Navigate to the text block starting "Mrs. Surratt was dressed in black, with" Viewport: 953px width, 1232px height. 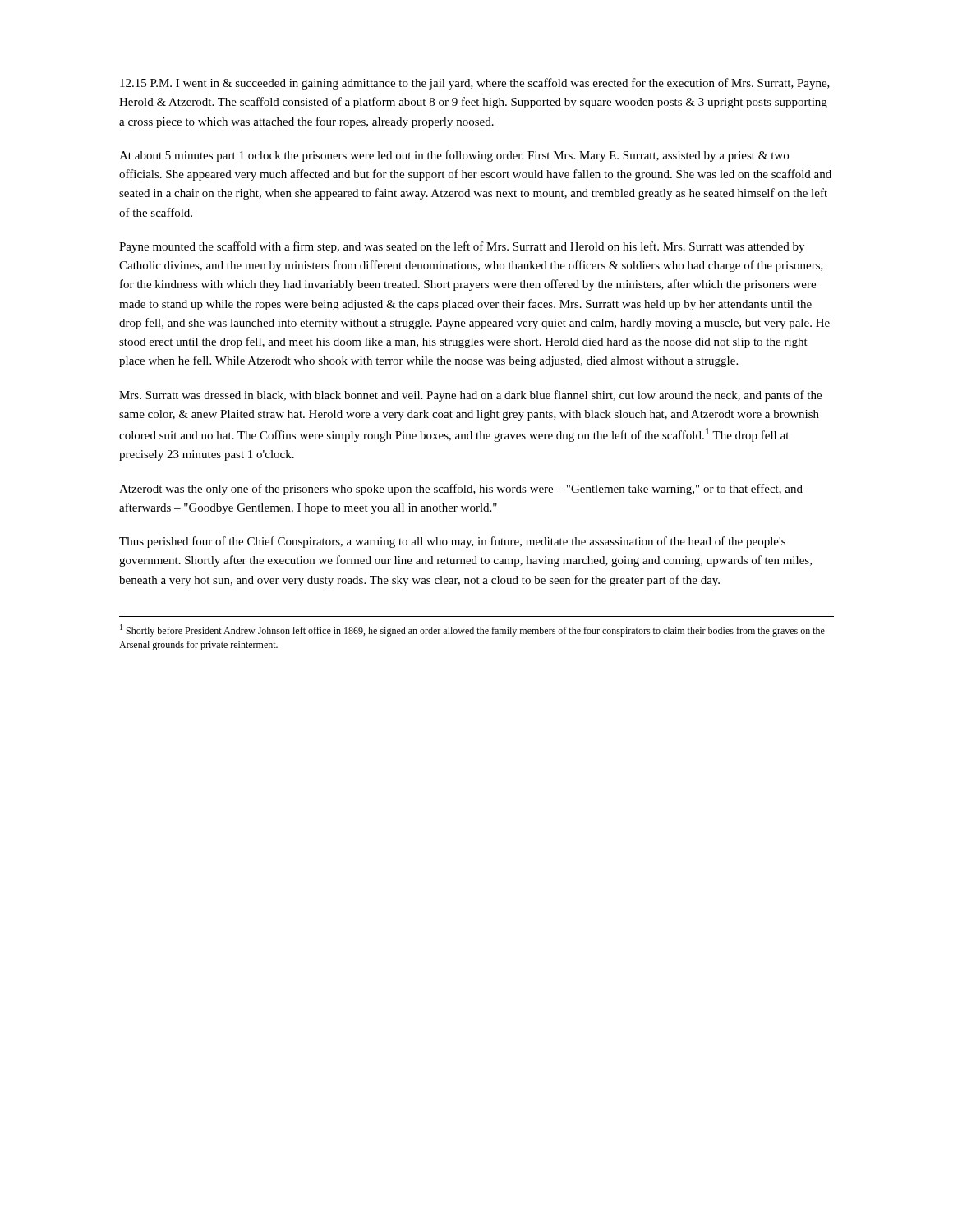click(471, 425)
